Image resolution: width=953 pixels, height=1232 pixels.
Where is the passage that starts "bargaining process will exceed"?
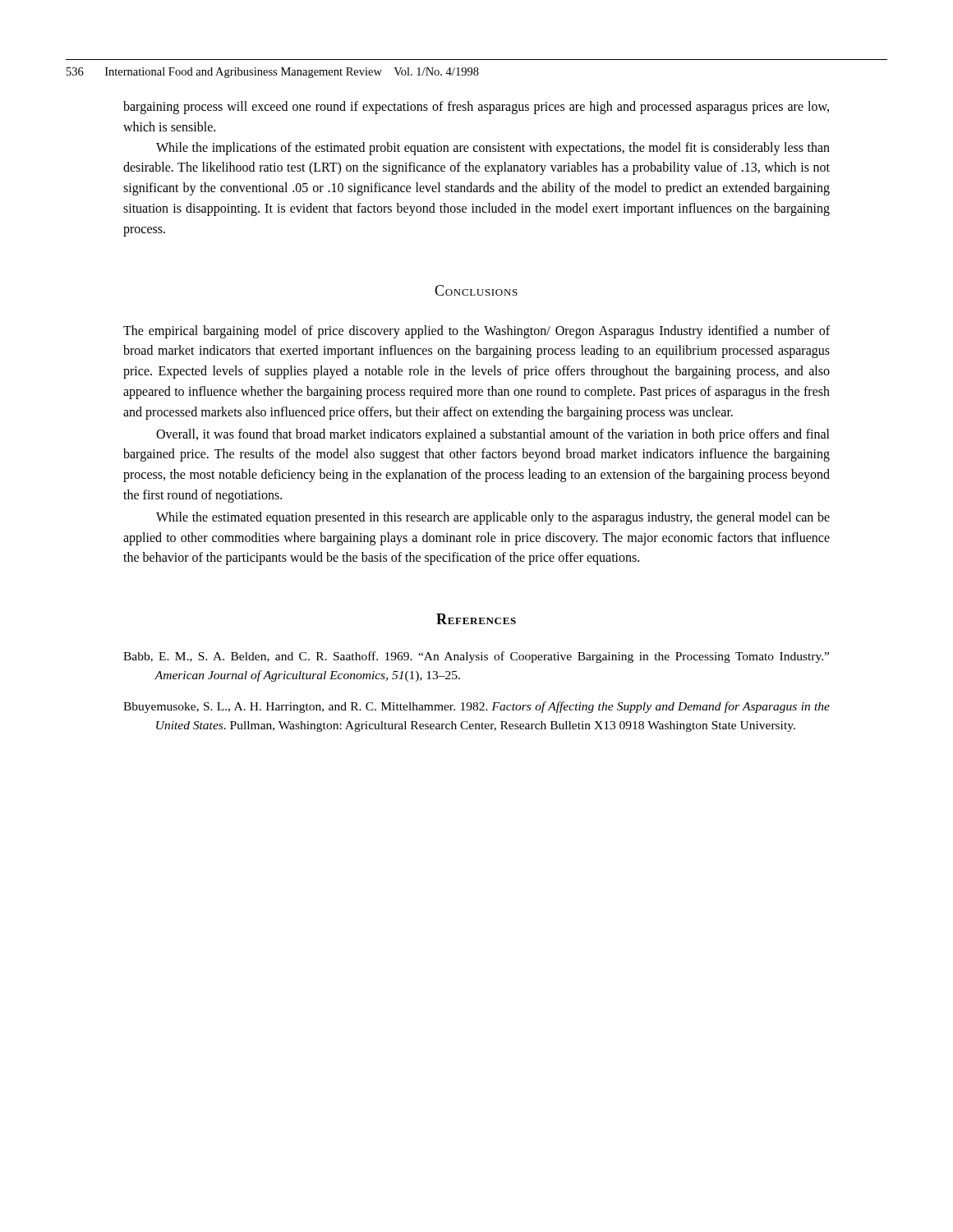tap(476, 117)
